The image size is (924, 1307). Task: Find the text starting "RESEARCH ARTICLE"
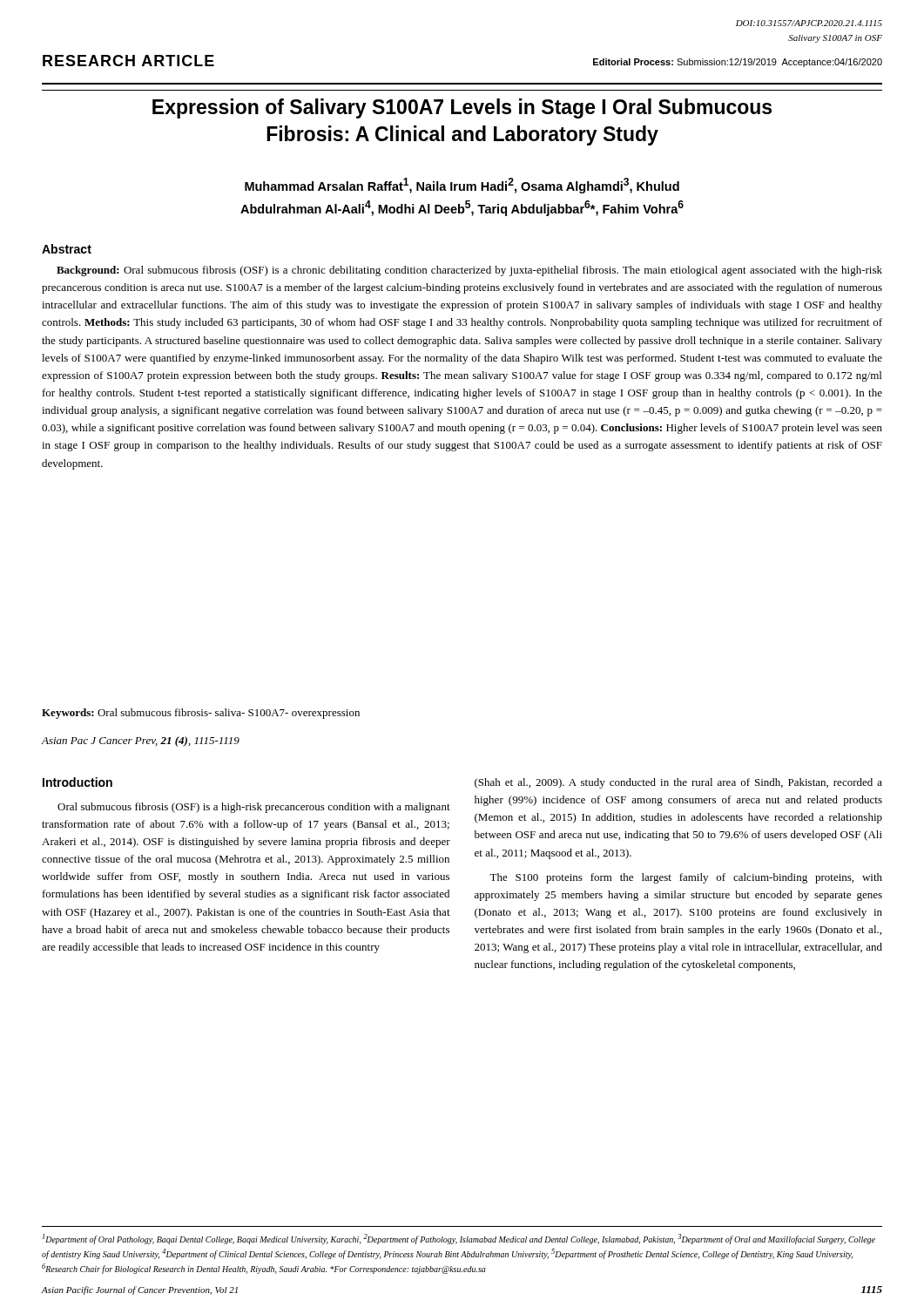click(129, 61)
